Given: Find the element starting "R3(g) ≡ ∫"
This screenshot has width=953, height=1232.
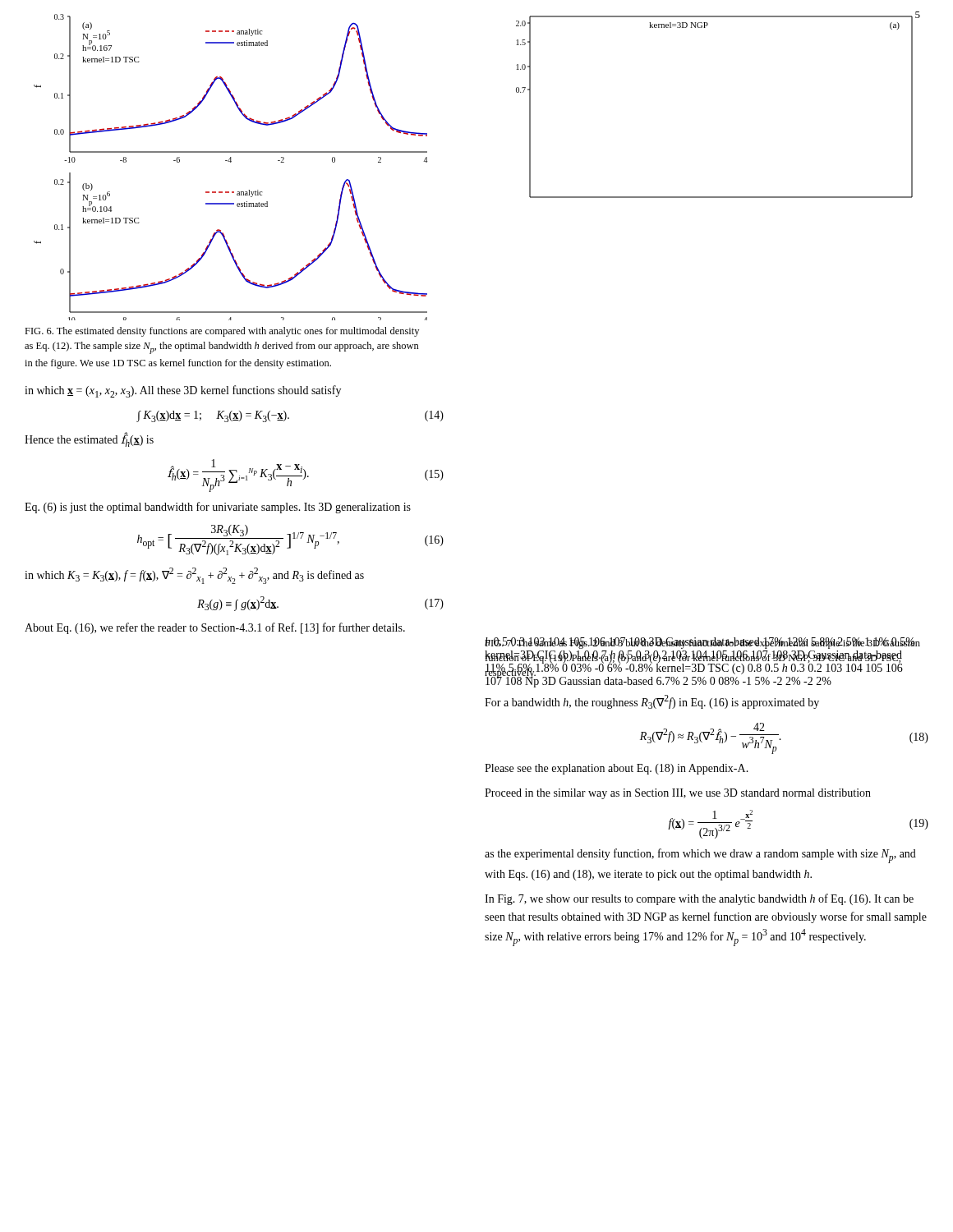Looking at the screenshot, I should [236, 603].
